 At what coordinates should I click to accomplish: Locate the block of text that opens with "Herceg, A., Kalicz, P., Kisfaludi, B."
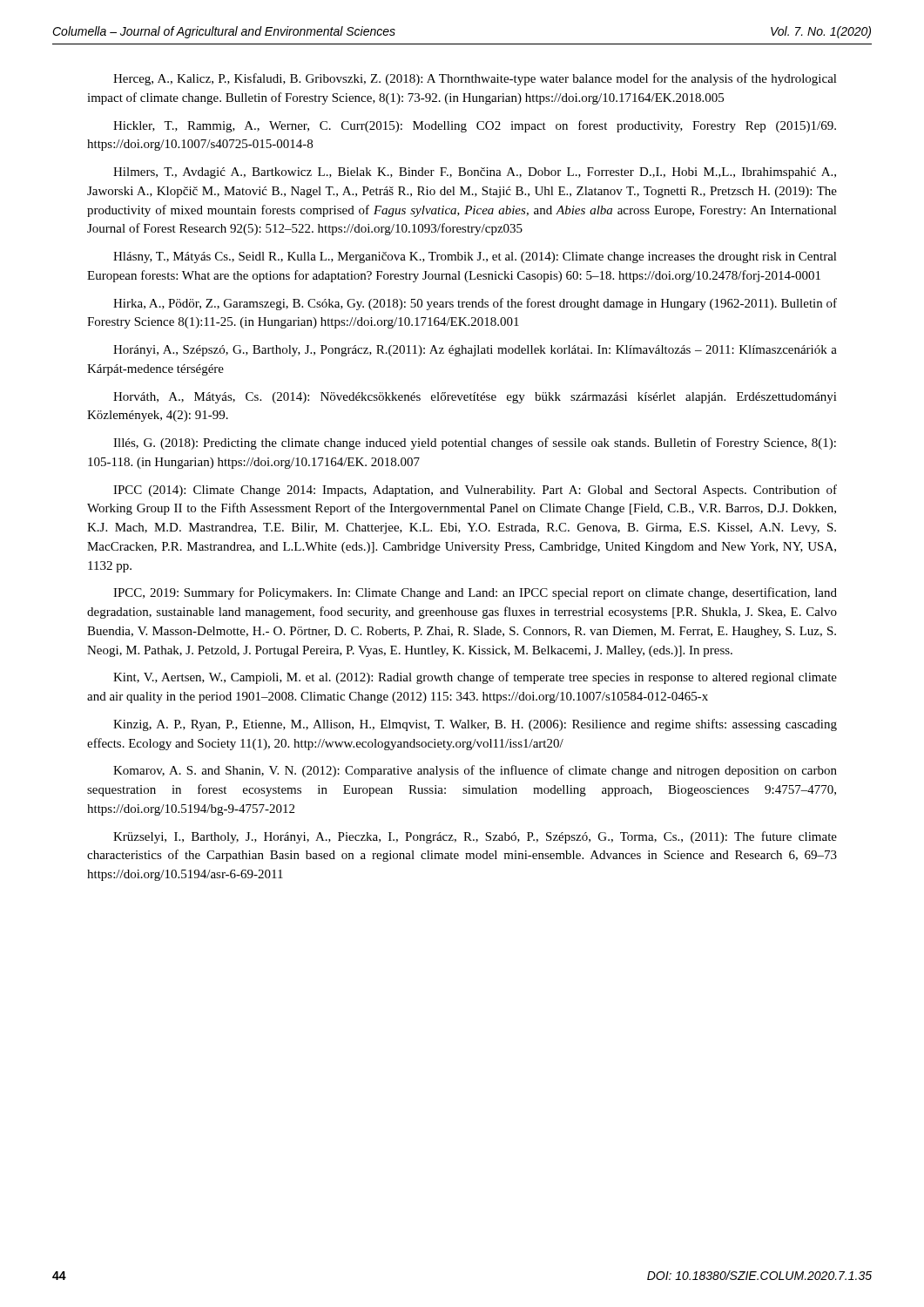pos(462,88)
